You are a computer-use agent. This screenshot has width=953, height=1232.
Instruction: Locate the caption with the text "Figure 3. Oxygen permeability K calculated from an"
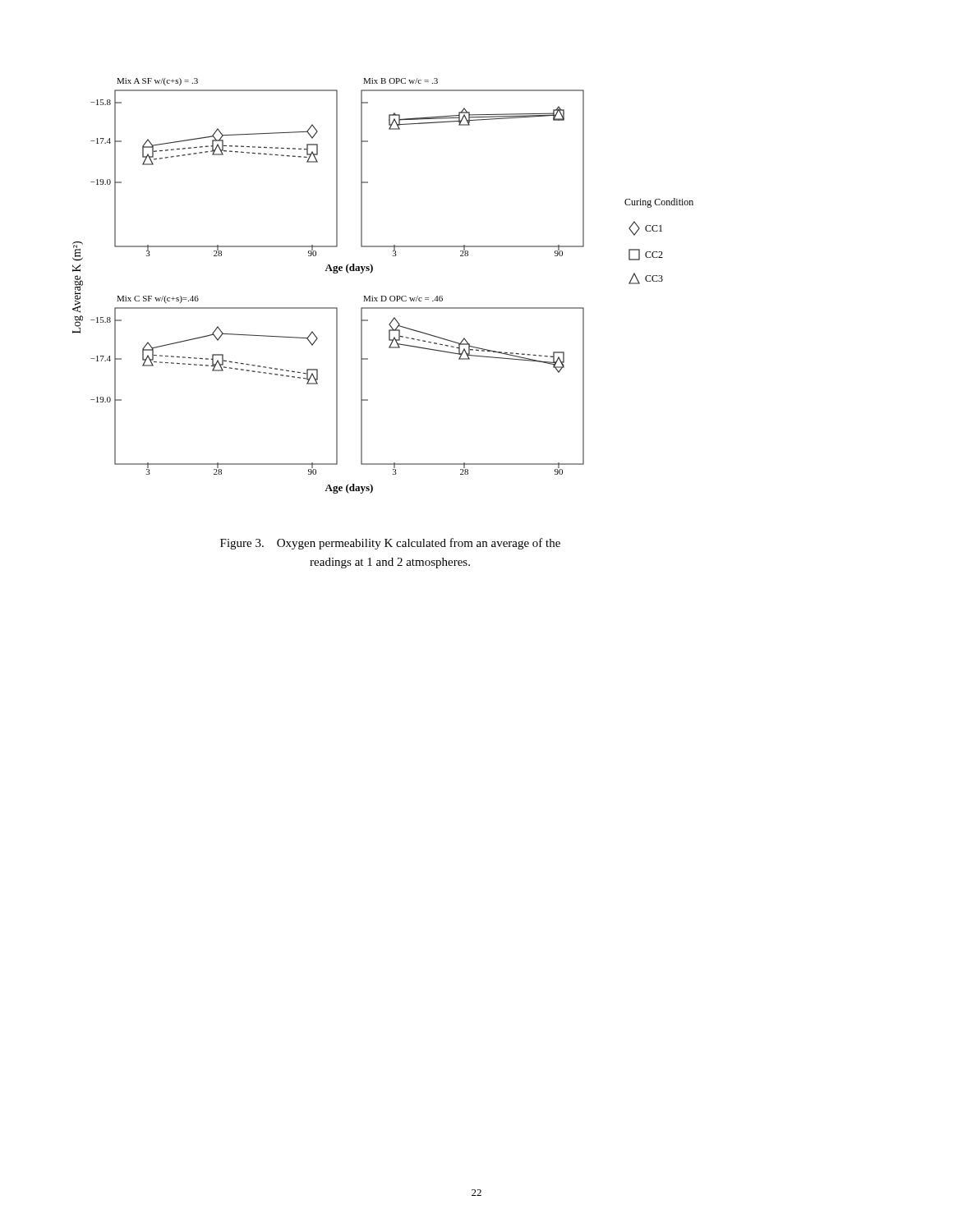click(390, 552)
